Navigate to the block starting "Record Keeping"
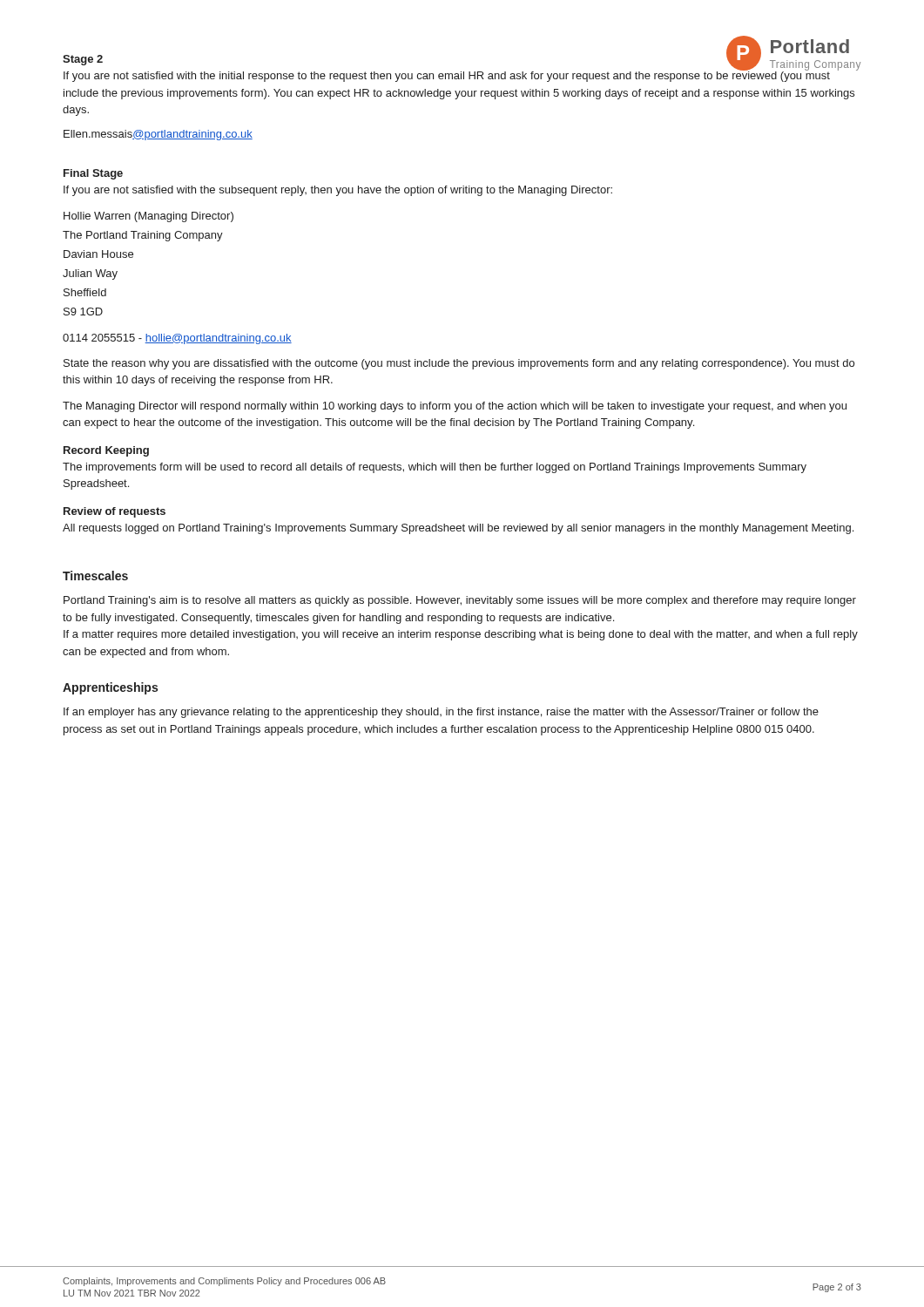 pos(106,450)
